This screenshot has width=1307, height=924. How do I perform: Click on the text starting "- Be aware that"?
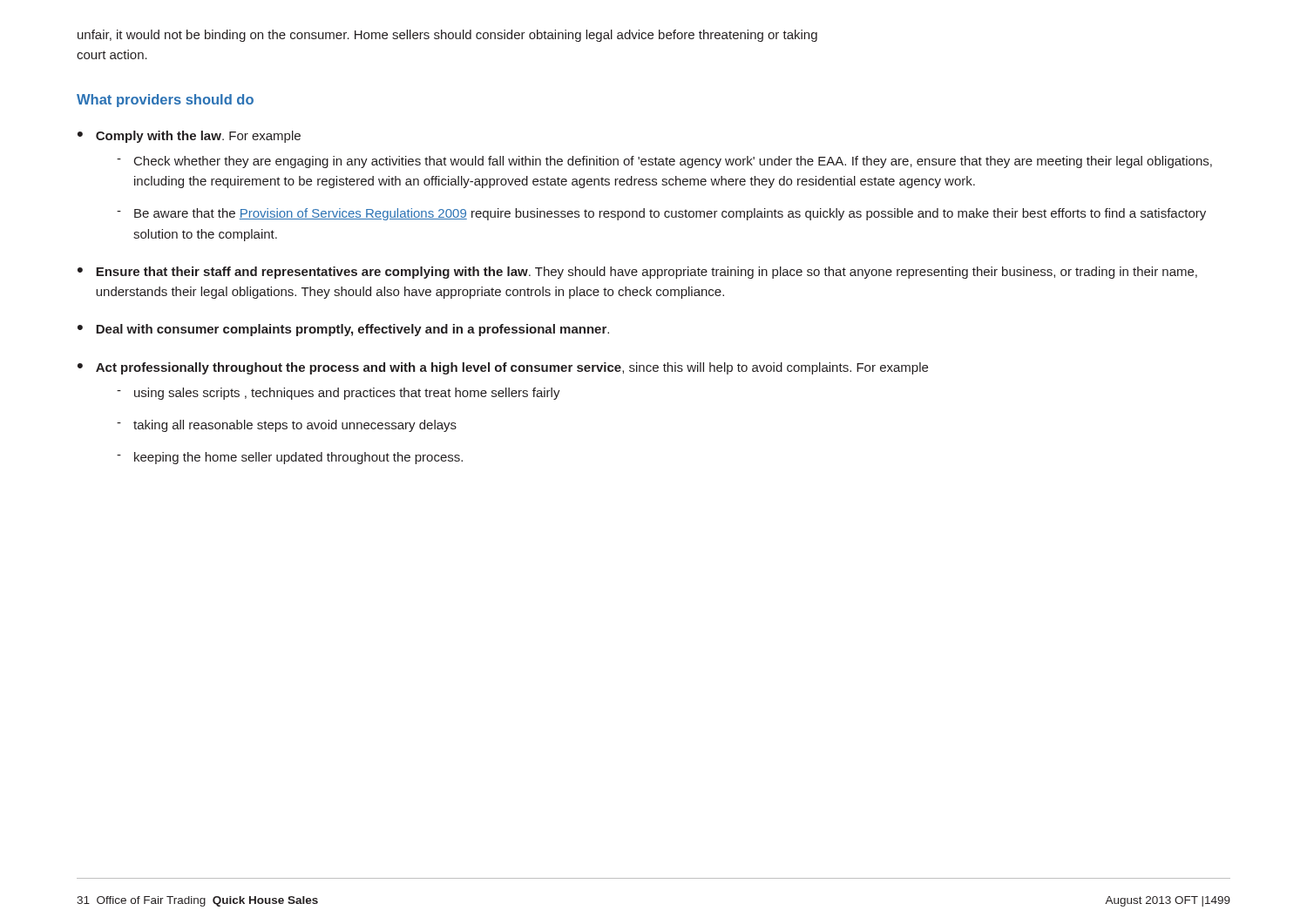click(x=673, y=223)
